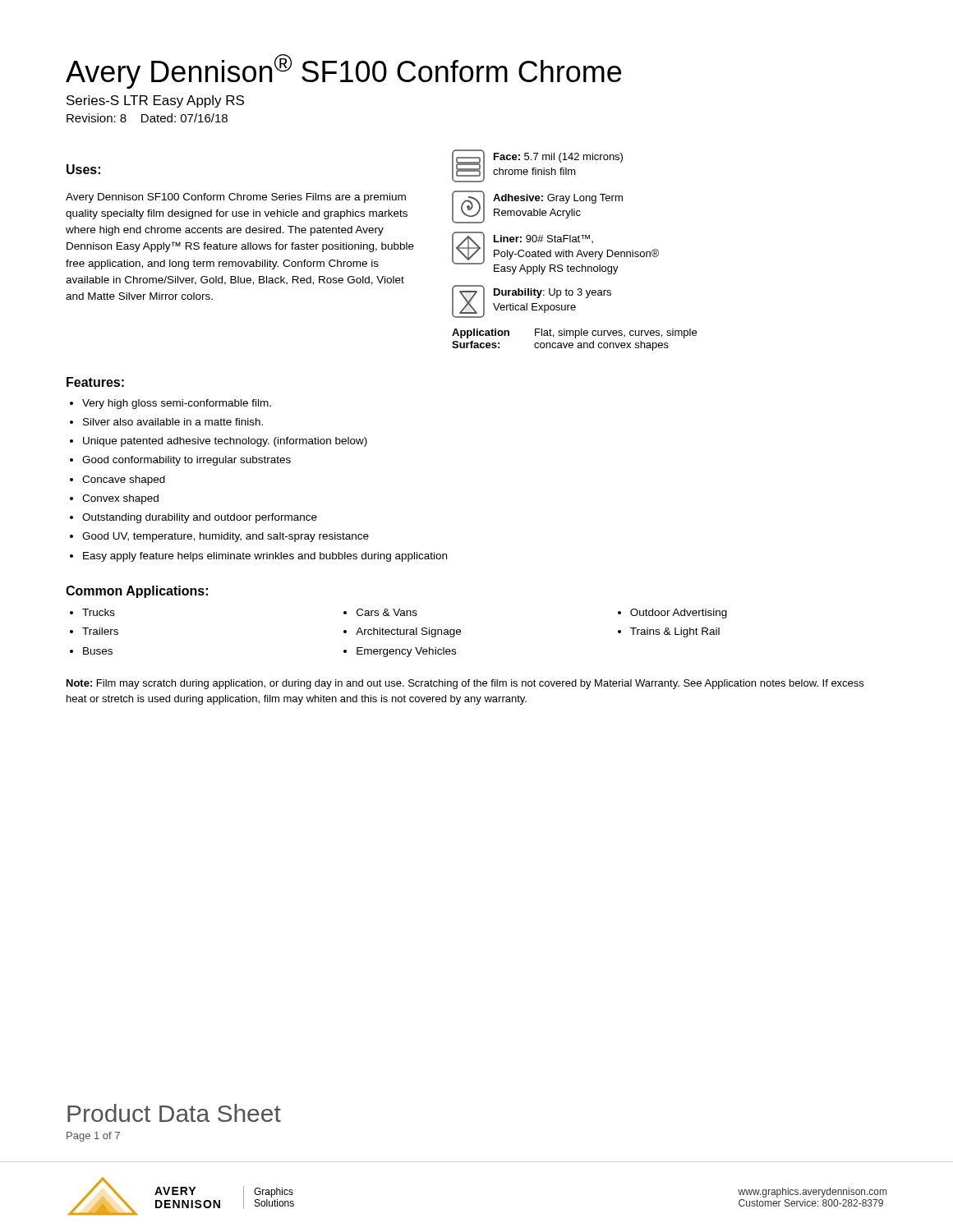The width and height of the screenshot is (953, 1232).
Task: Where is the passage that starts "Unique patented adhesive technology. (information"?
Action: [225, 441]
